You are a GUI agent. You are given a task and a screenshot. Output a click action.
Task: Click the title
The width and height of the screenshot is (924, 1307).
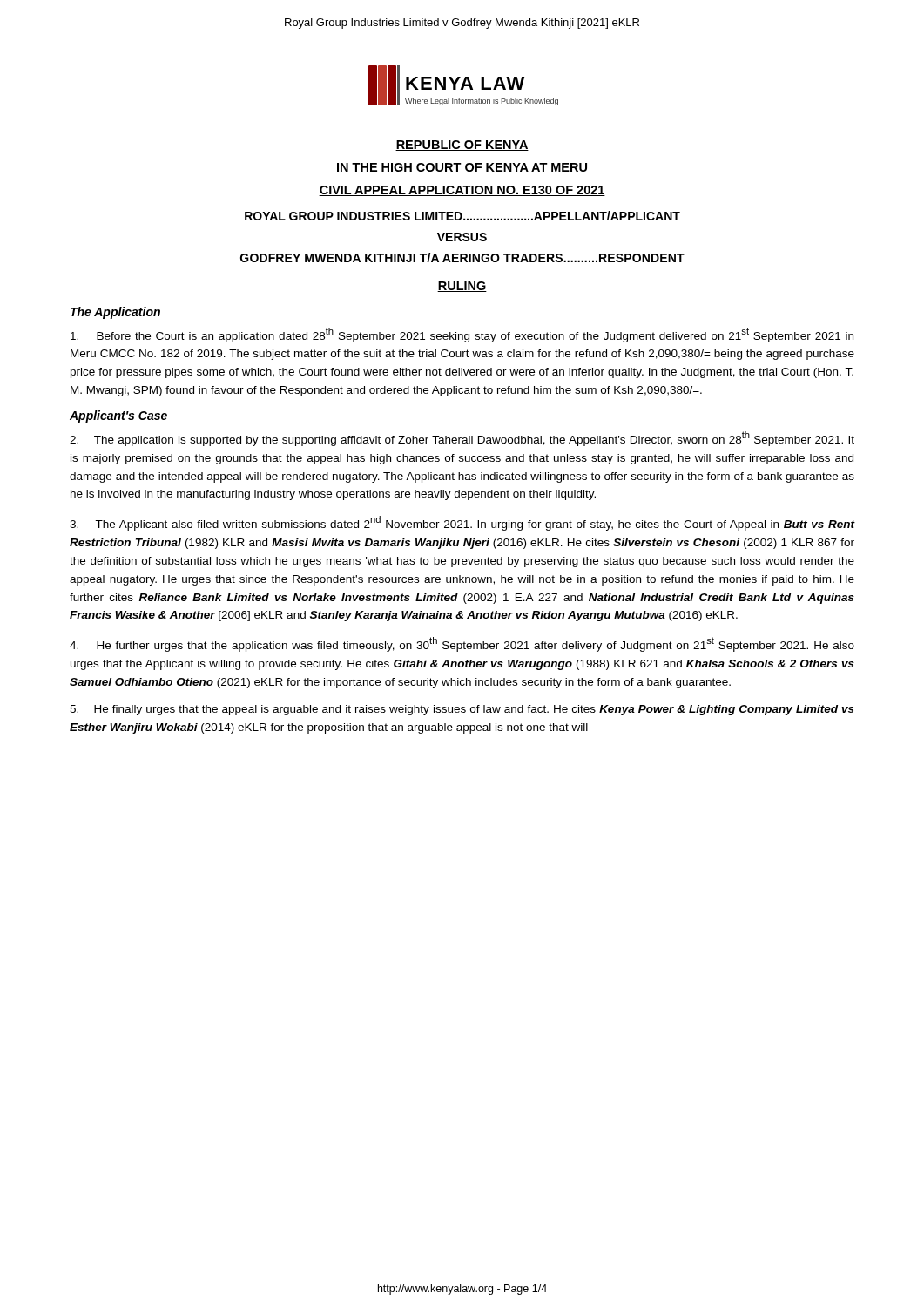462,145
